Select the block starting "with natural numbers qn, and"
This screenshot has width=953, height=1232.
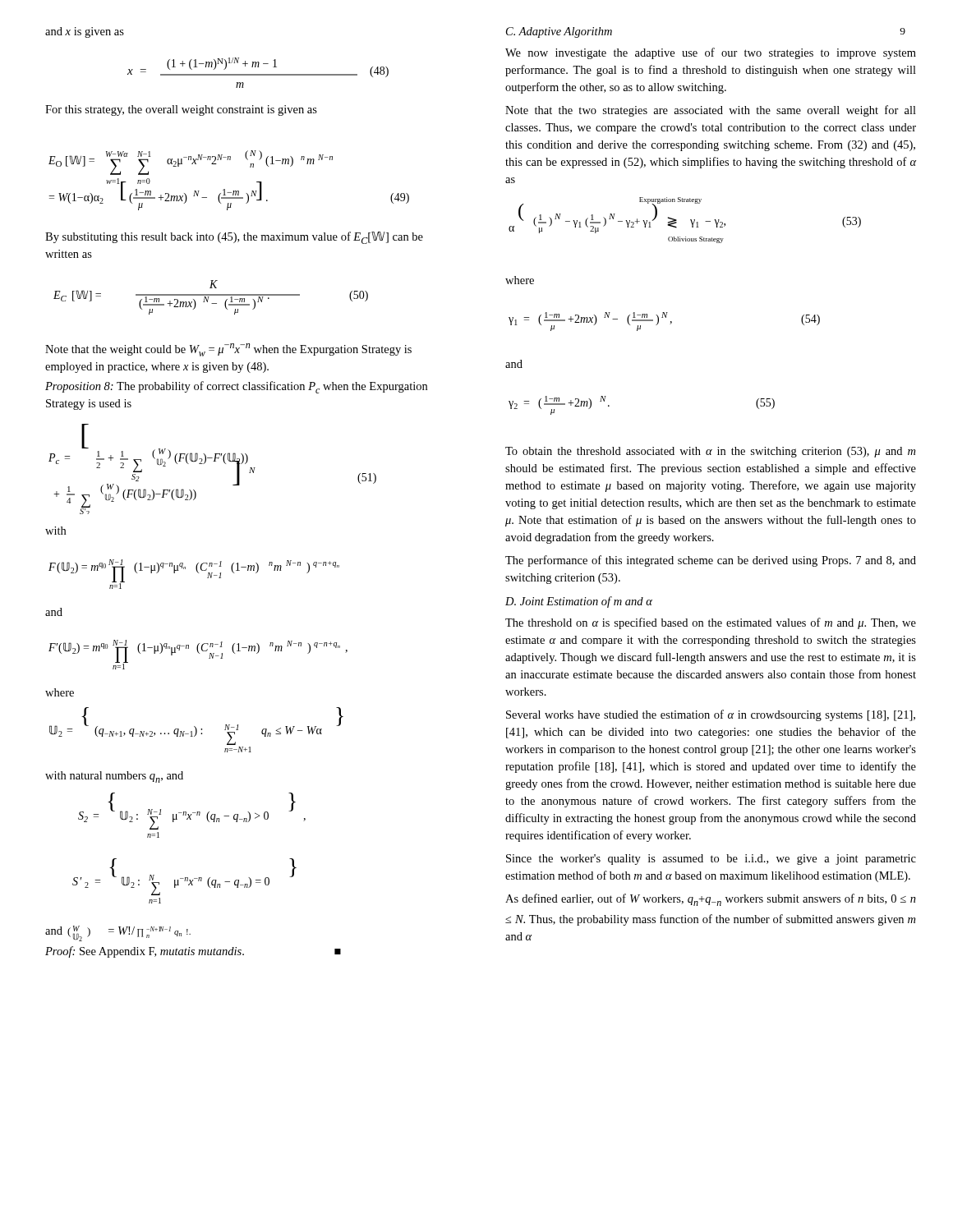pyautogui.click(x=114, y=777)
